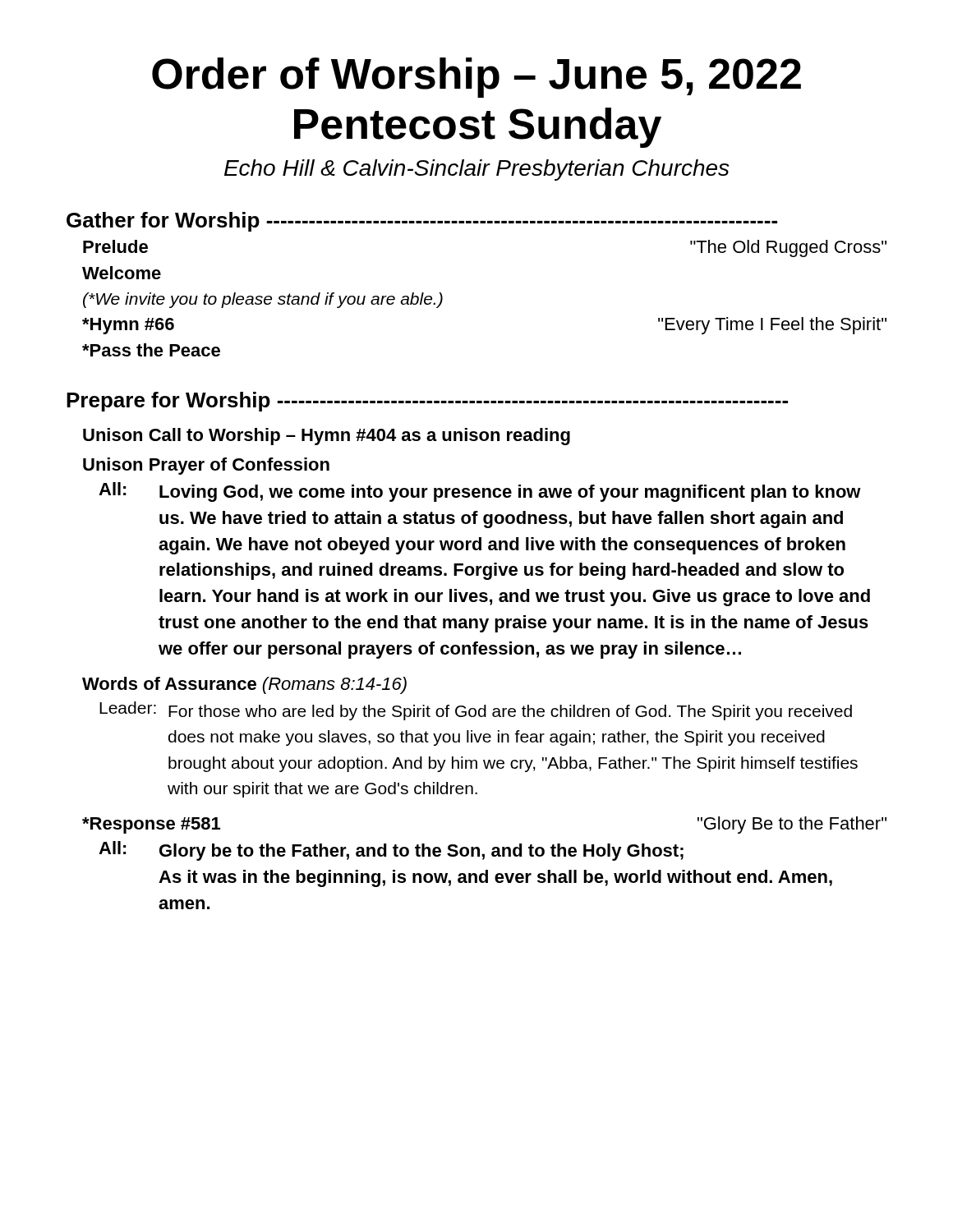The height and width of the screenshot is (1232, 953).
Task: Navigate to the element starting "Order of Worship – June"
Action: point(476,115)
